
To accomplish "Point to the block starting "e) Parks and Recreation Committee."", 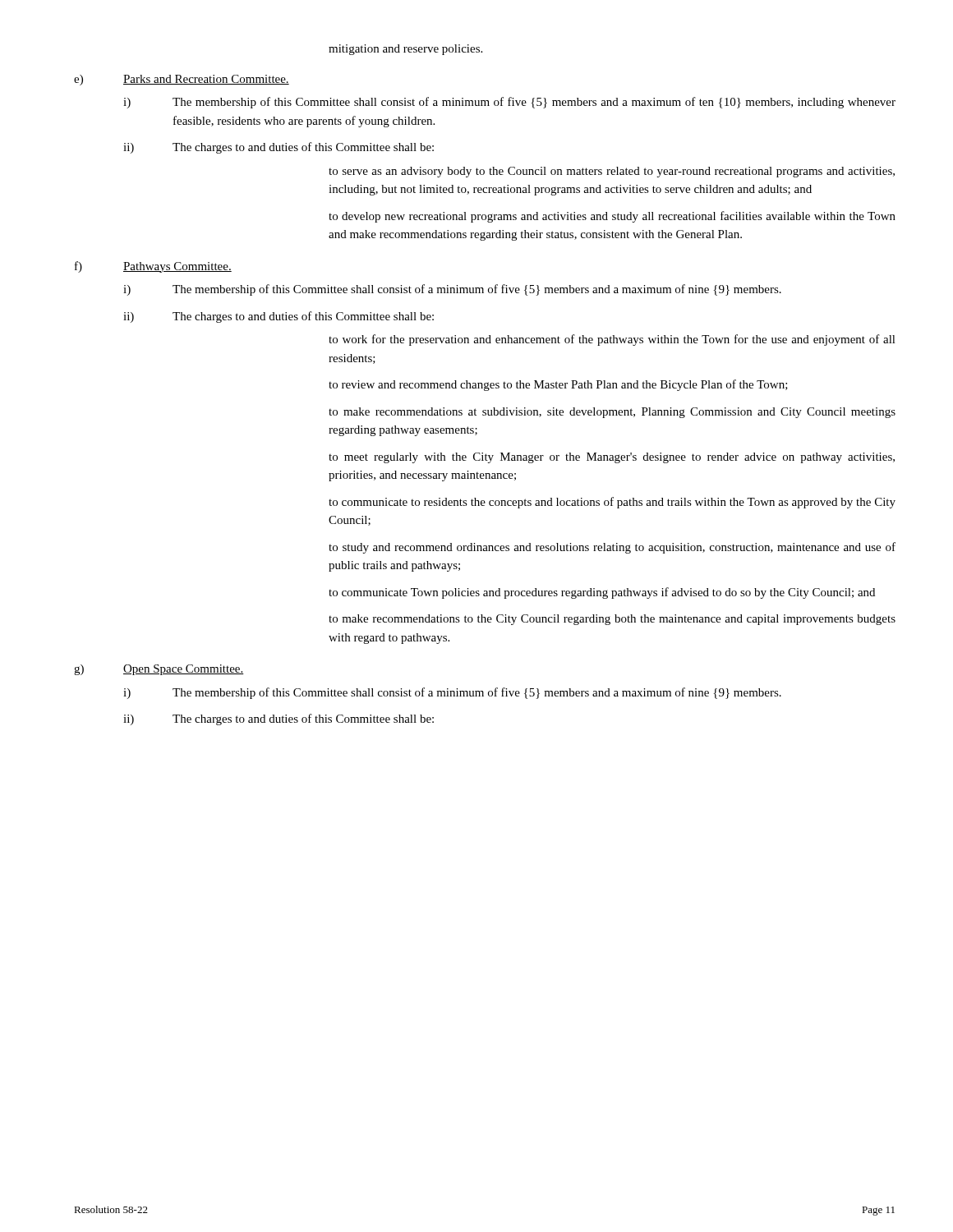I will point(182,80).
